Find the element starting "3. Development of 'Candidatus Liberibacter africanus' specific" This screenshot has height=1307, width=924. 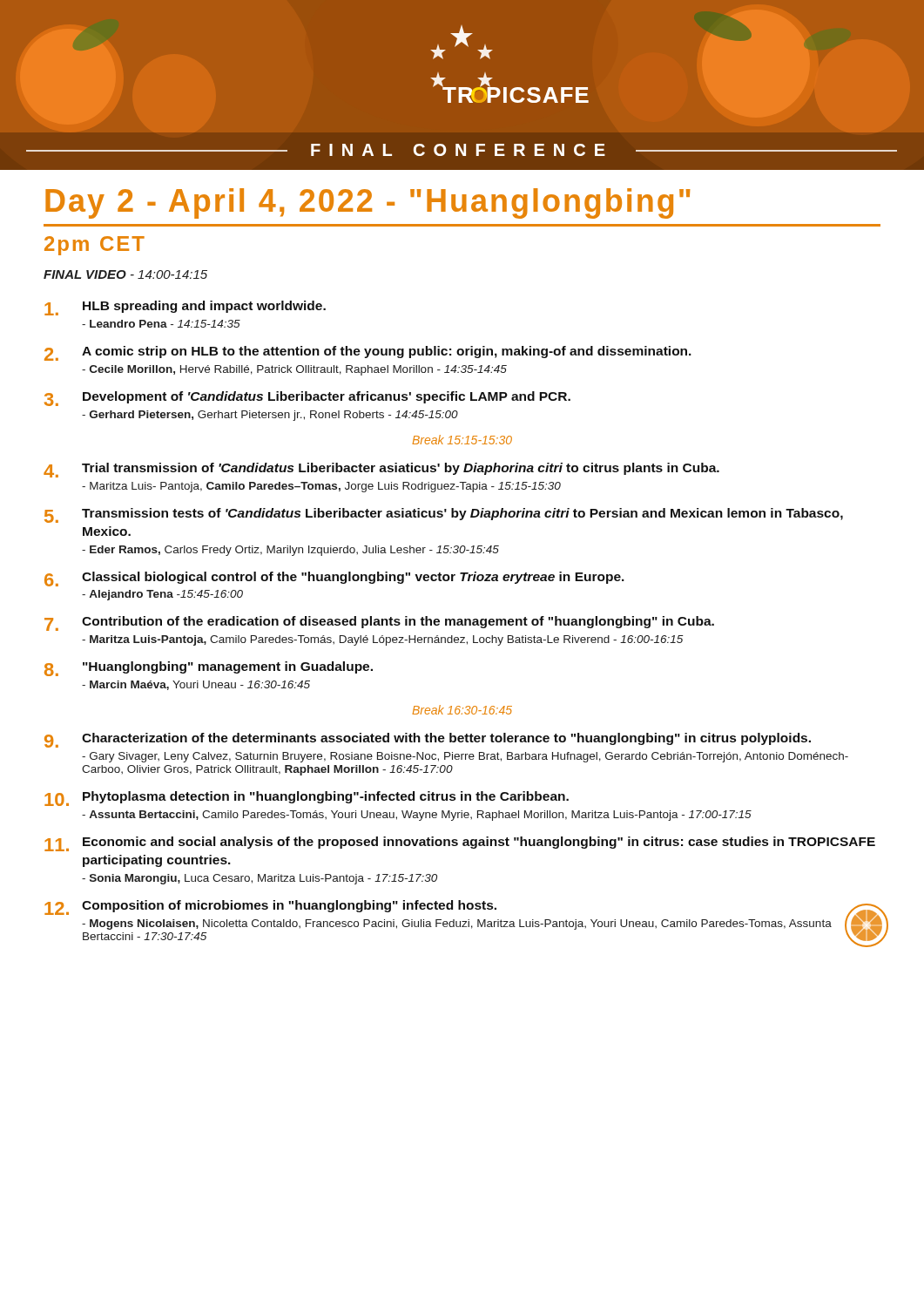[x=307, y=404]
